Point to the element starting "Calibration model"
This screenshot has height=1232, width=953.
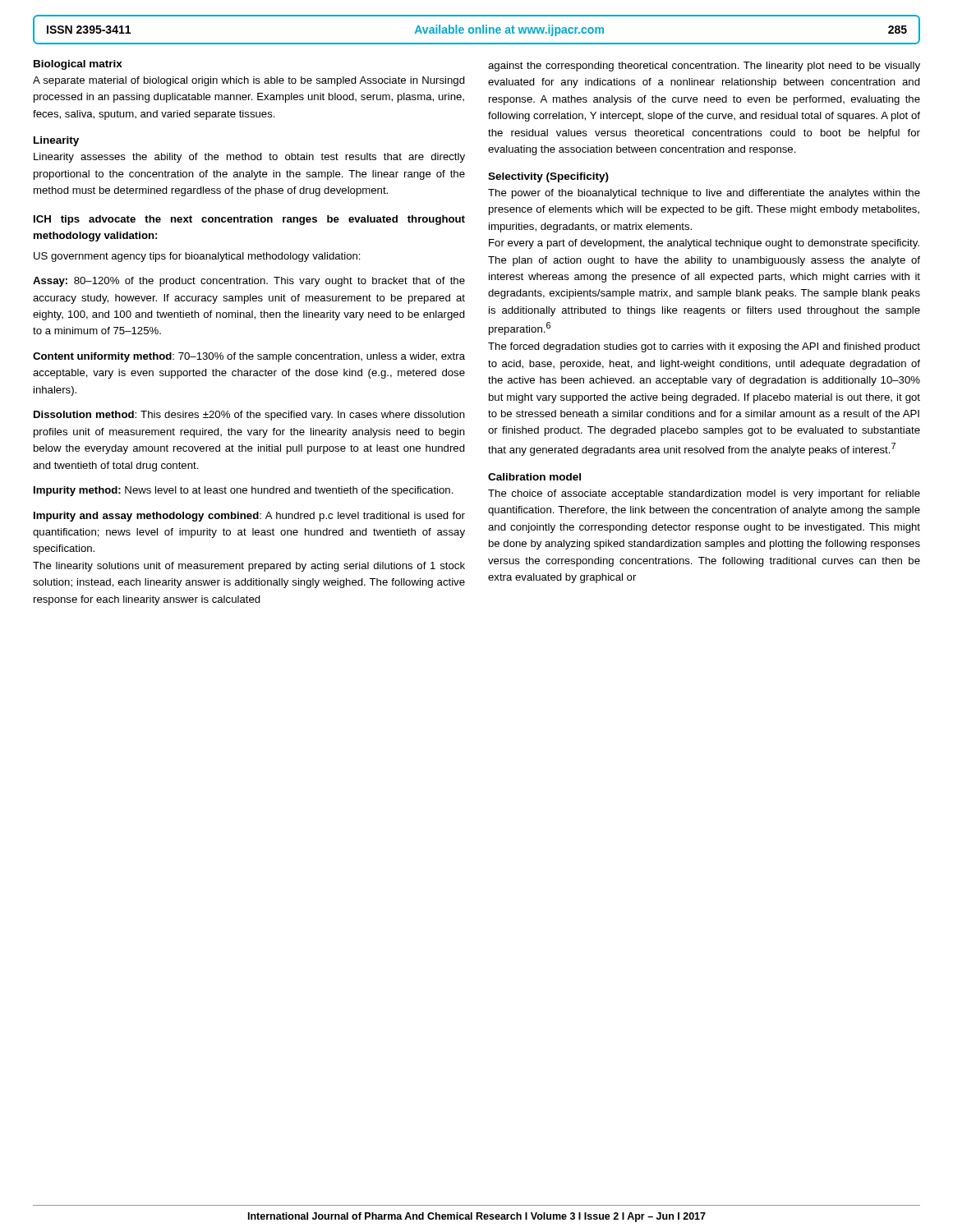pyautogui.click(x=535, y=477)
